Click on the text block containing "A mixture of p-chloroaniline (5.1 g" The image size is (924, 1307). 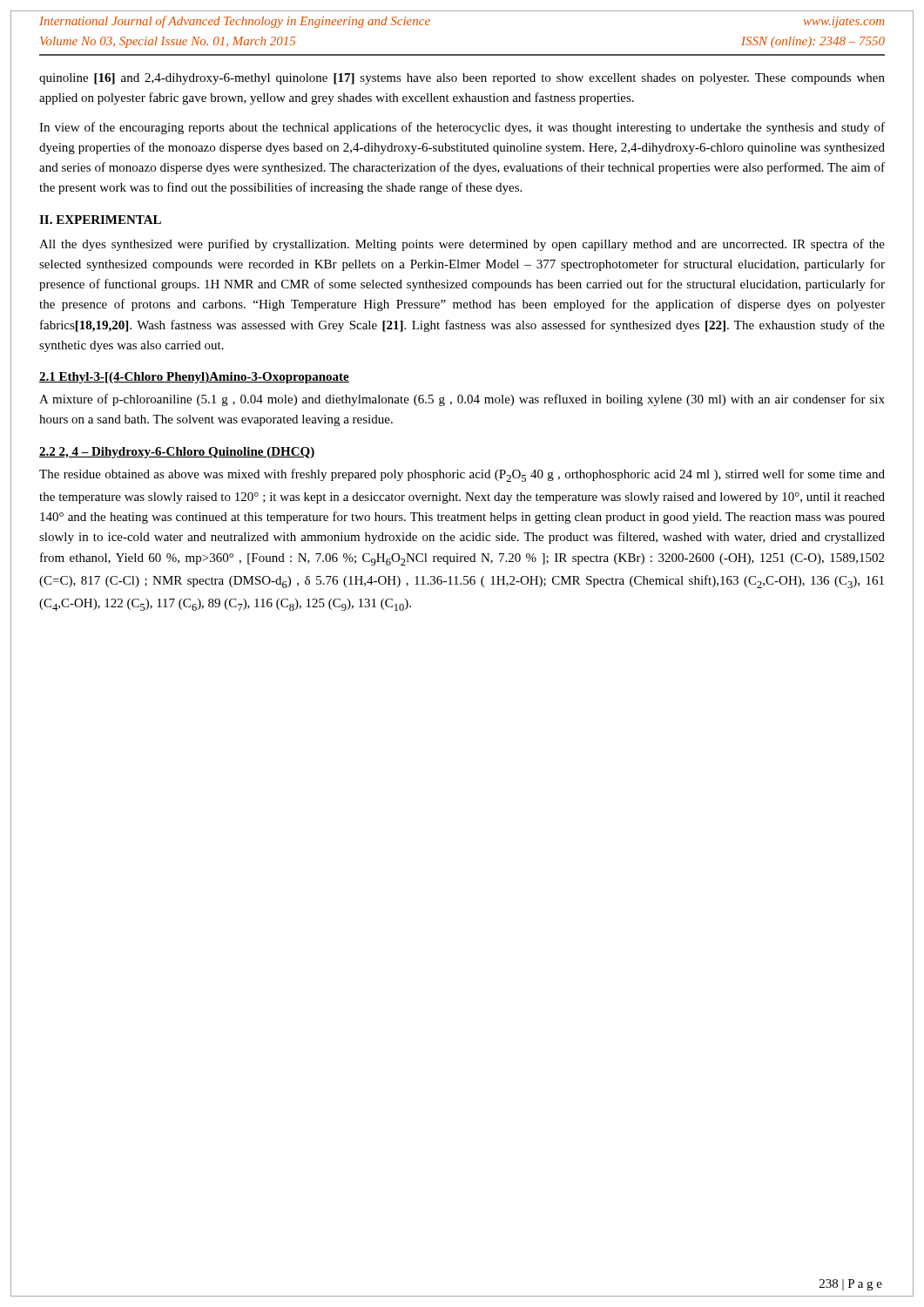462,409
